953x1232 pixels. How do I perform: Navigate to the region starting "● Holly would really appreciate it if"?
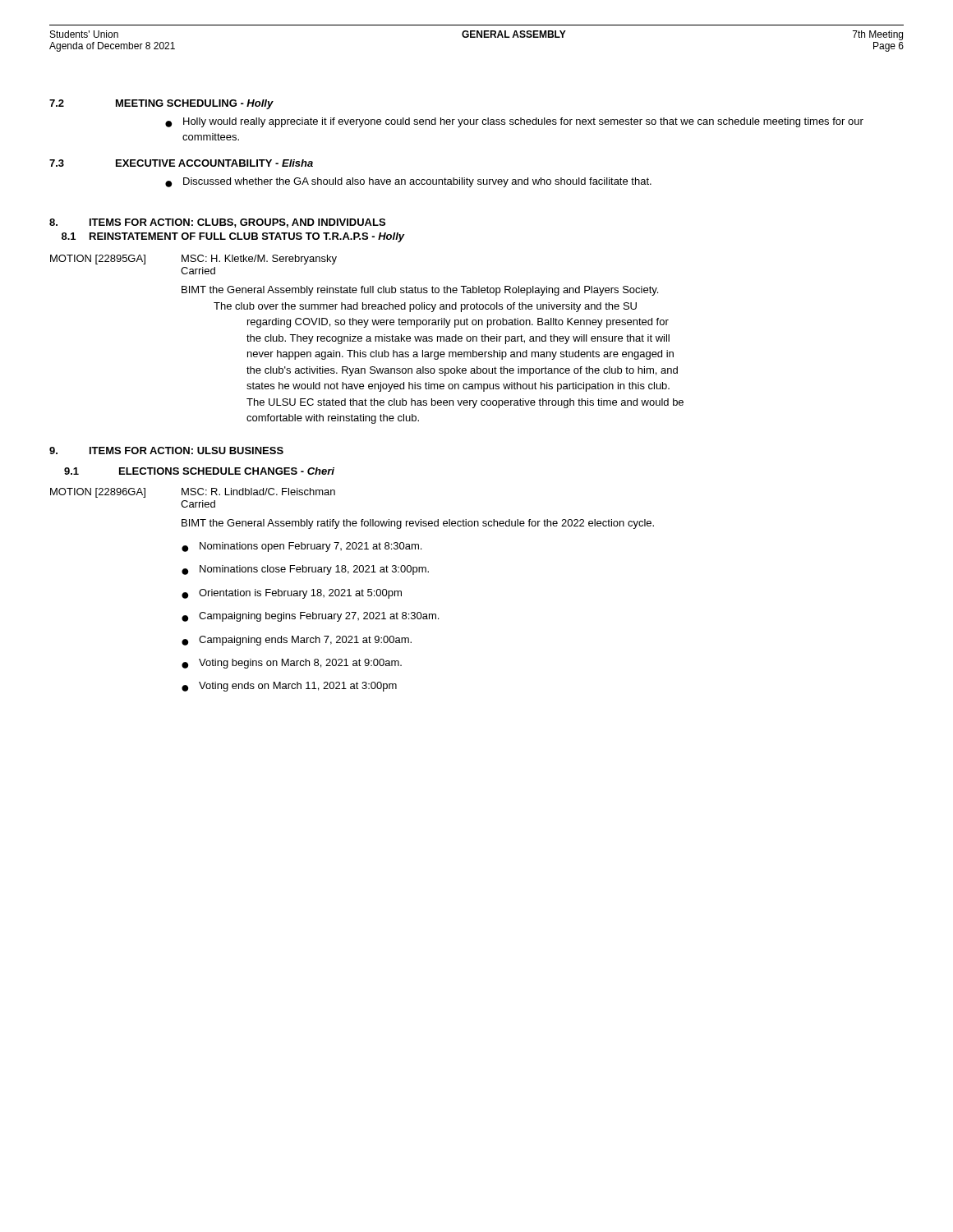click(x=534, y=130)
